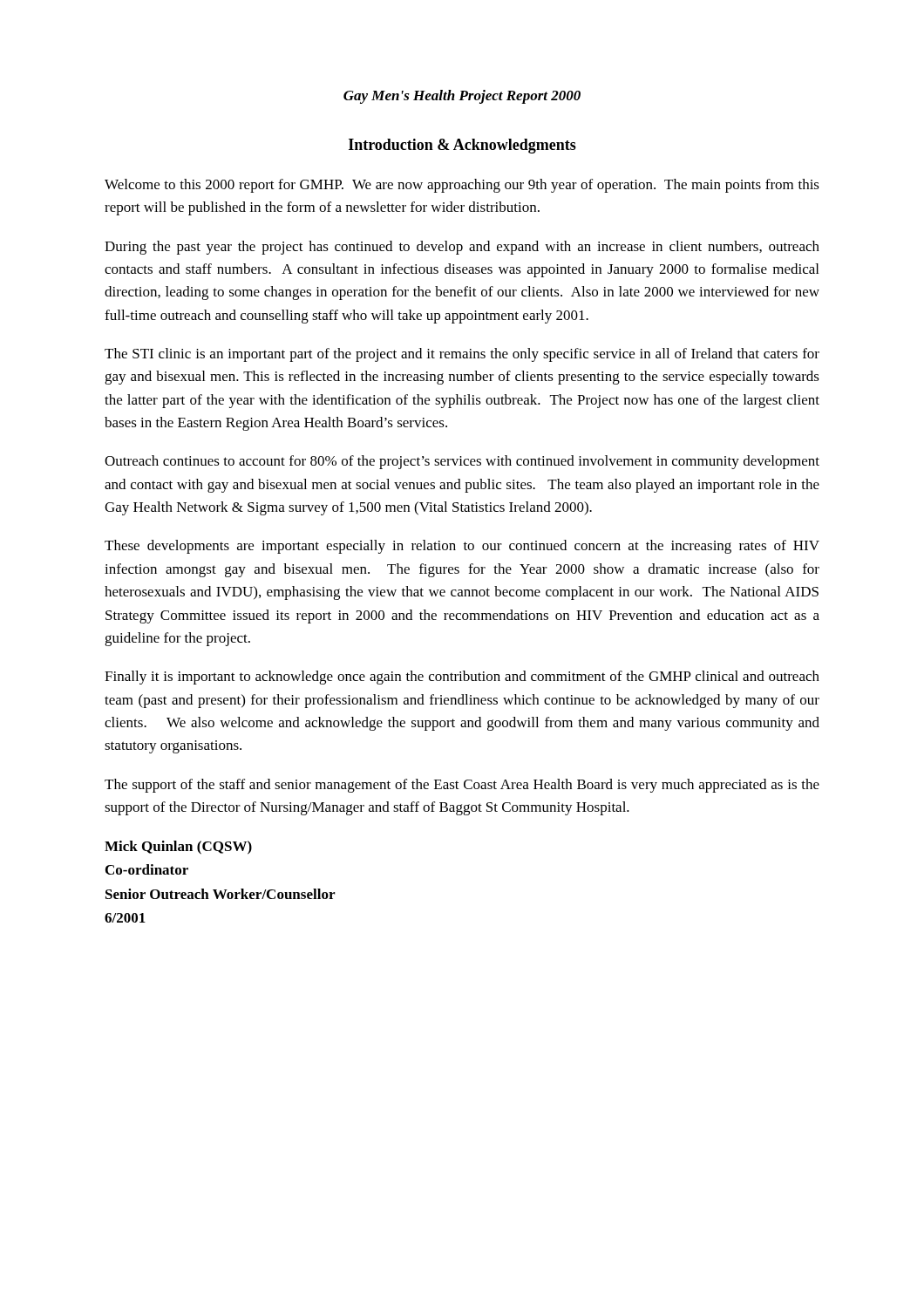Find the passage starting "The support of the"
The width and height of the screenshot is (924, 1308).
click(x=462, y=795)
